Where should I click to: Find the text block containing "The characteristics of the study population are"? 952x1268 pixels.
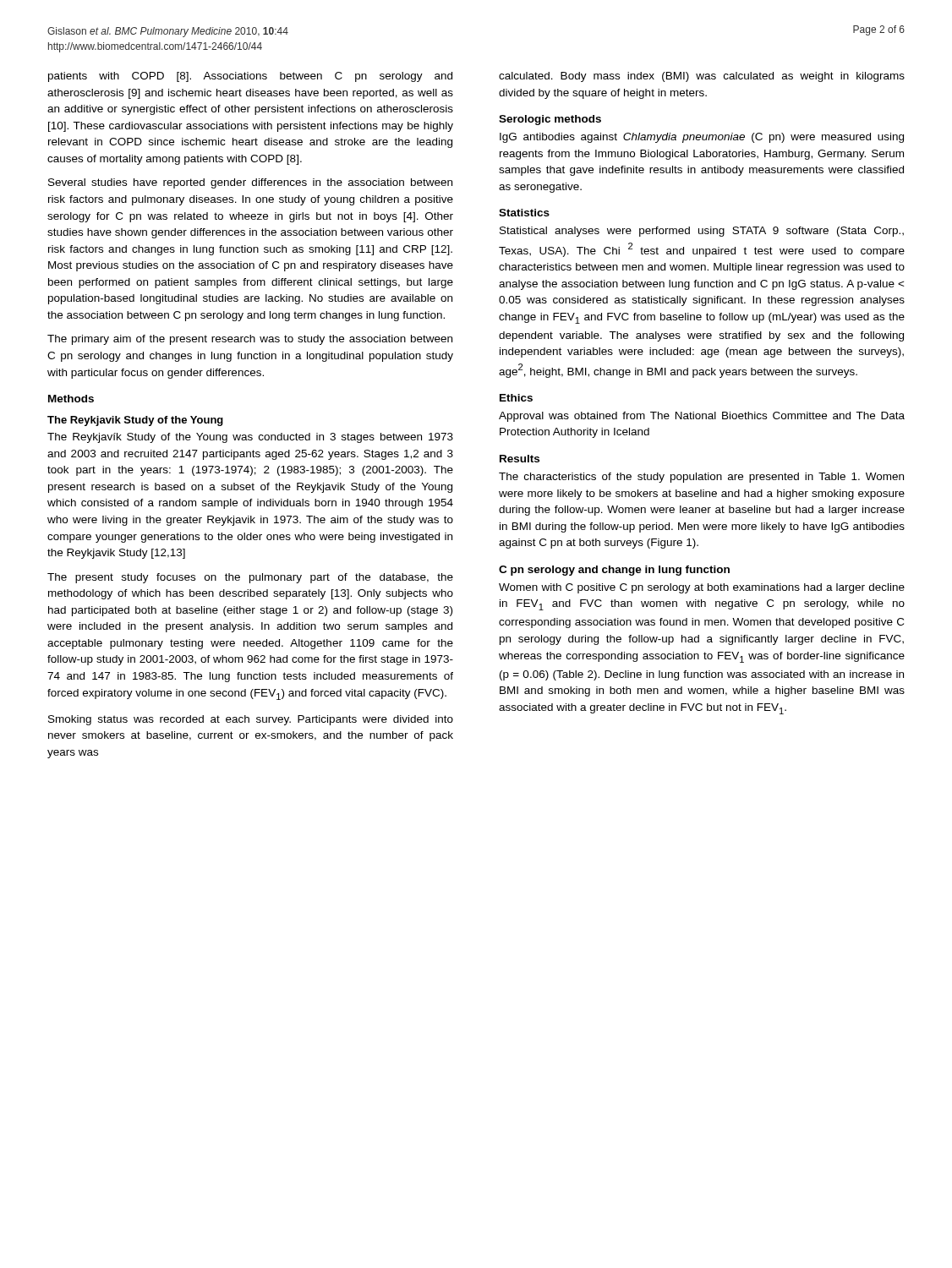pos(702,510)
